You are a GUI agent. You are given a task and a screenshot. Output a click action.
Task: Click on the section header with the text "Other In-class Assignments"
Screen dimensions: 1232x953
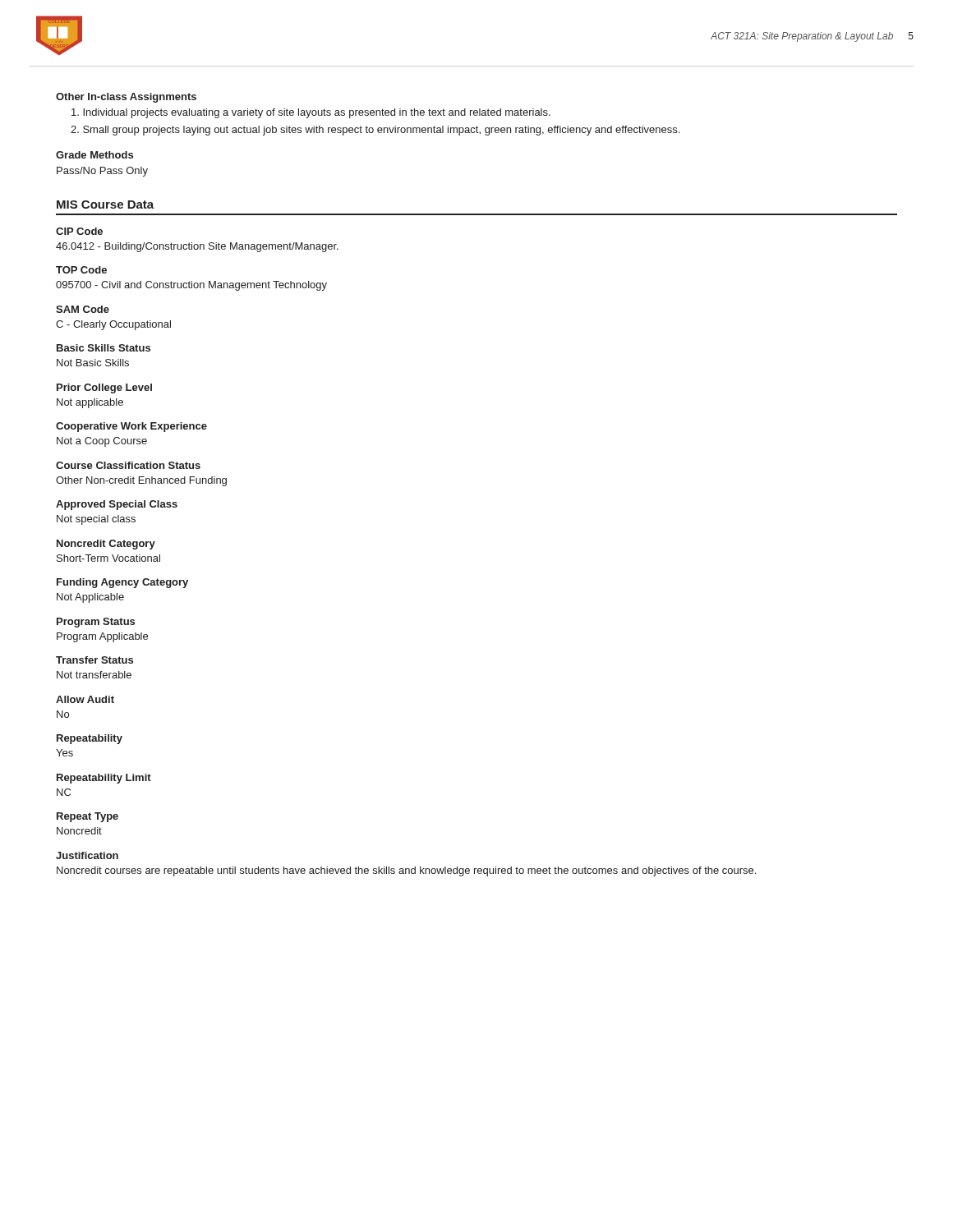[x=126, y=96]
